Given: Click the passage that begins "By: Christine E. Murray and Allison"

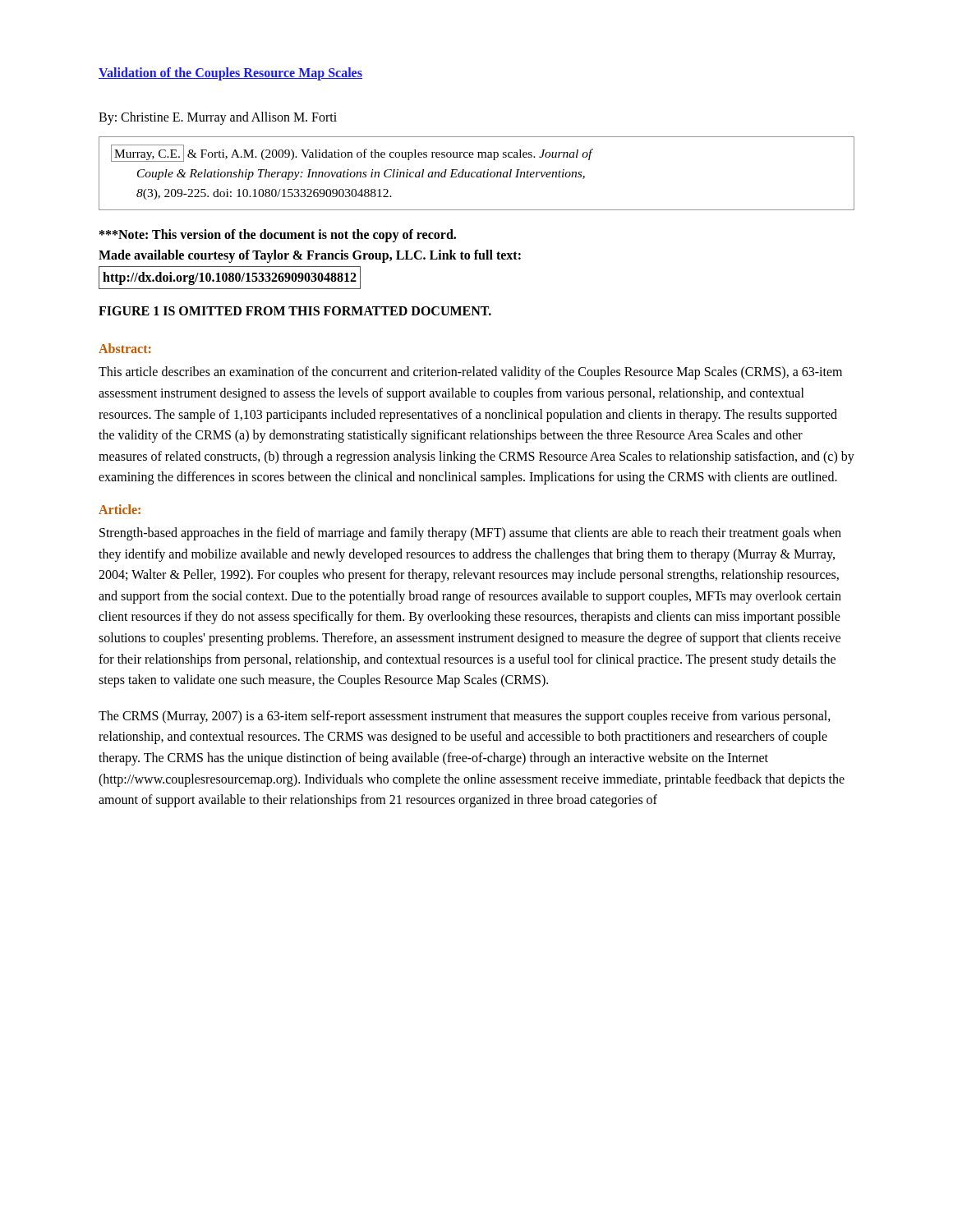Looking at the screenshot, I should [x=218, y=117].
